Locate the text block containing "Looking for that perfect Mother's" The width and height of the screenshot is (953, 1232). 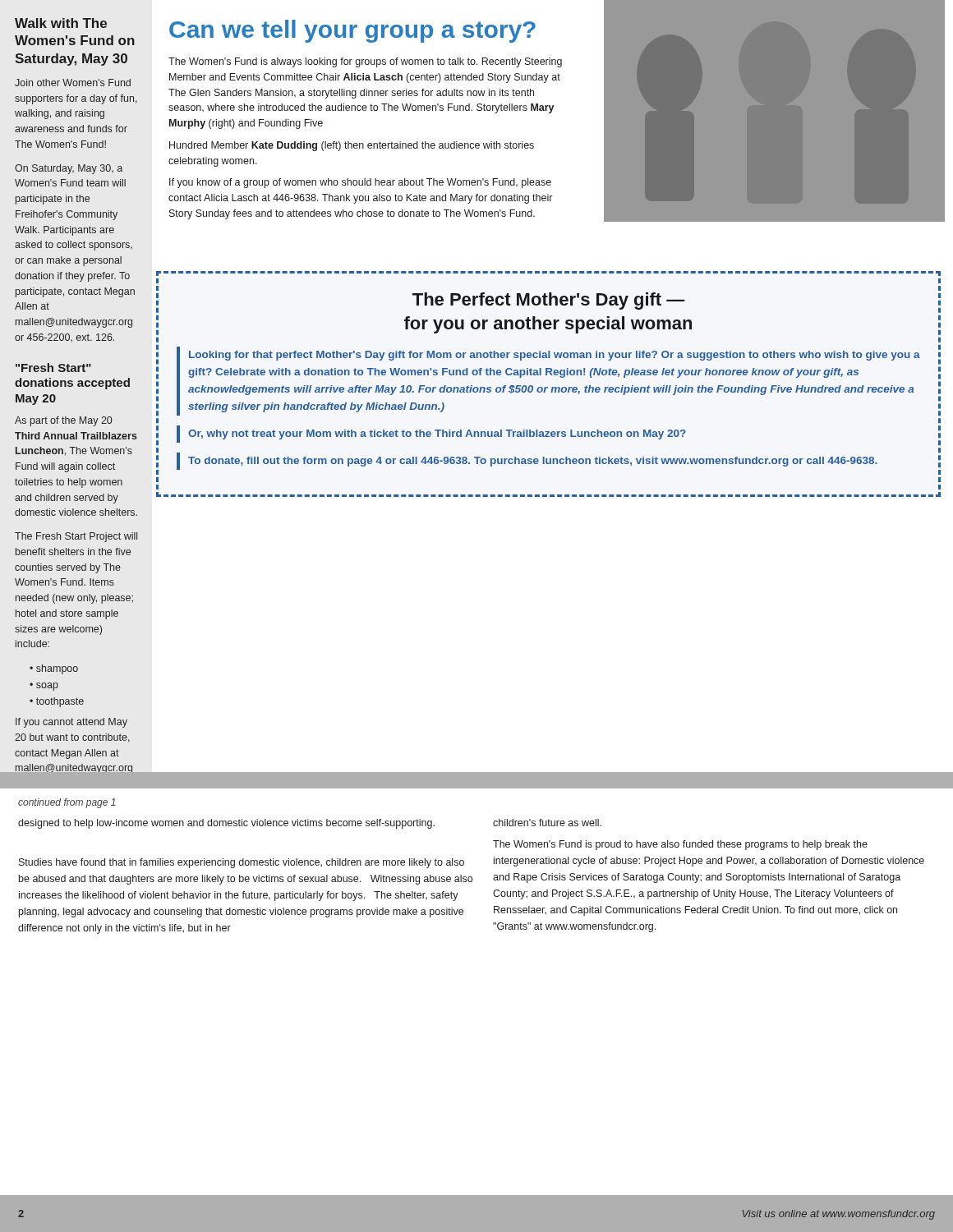(548, 381)
